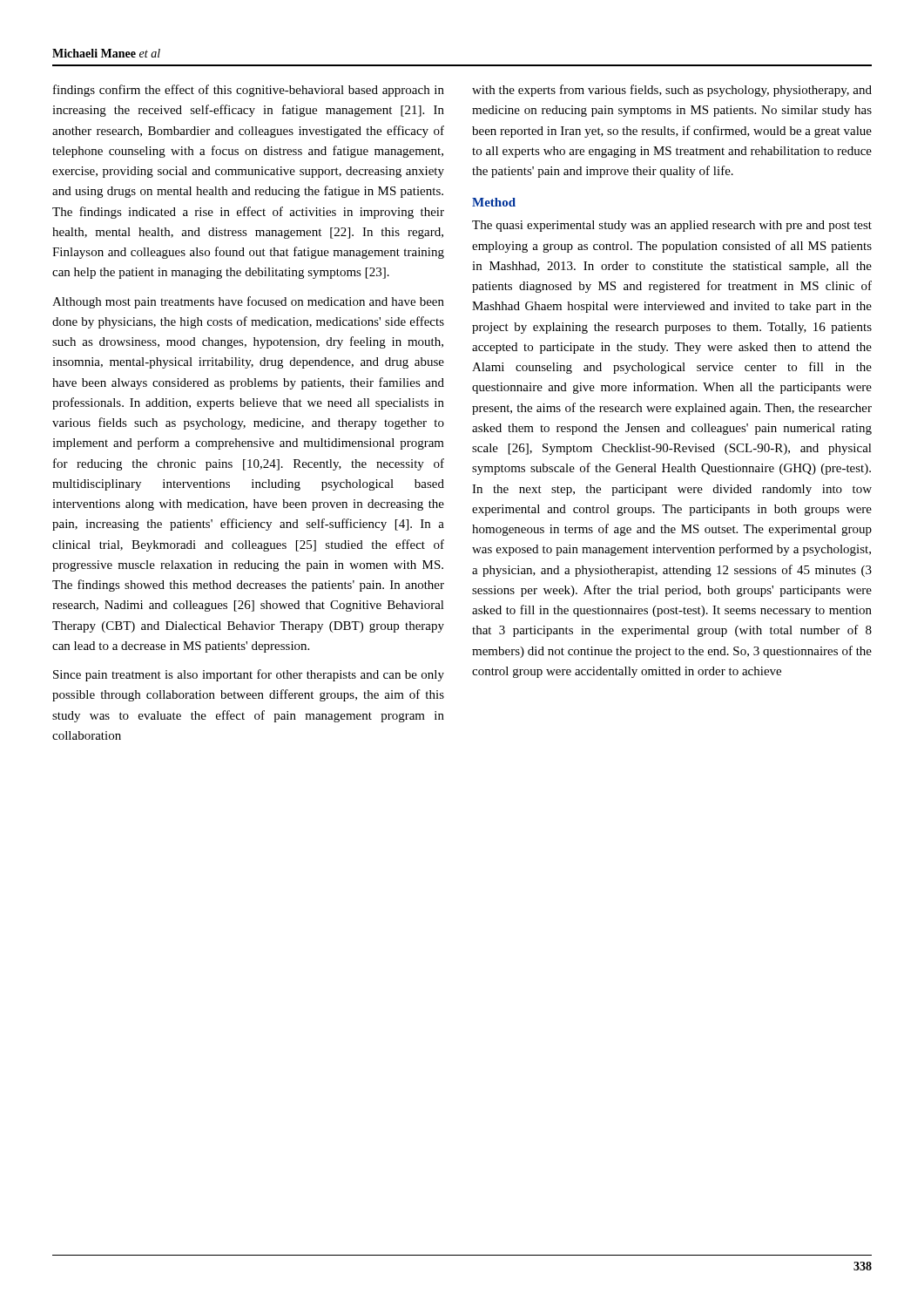Click on the text starting "with the experts from various fields,"
The height and width of the screenshot is (1307, 924).
point(672,131)
